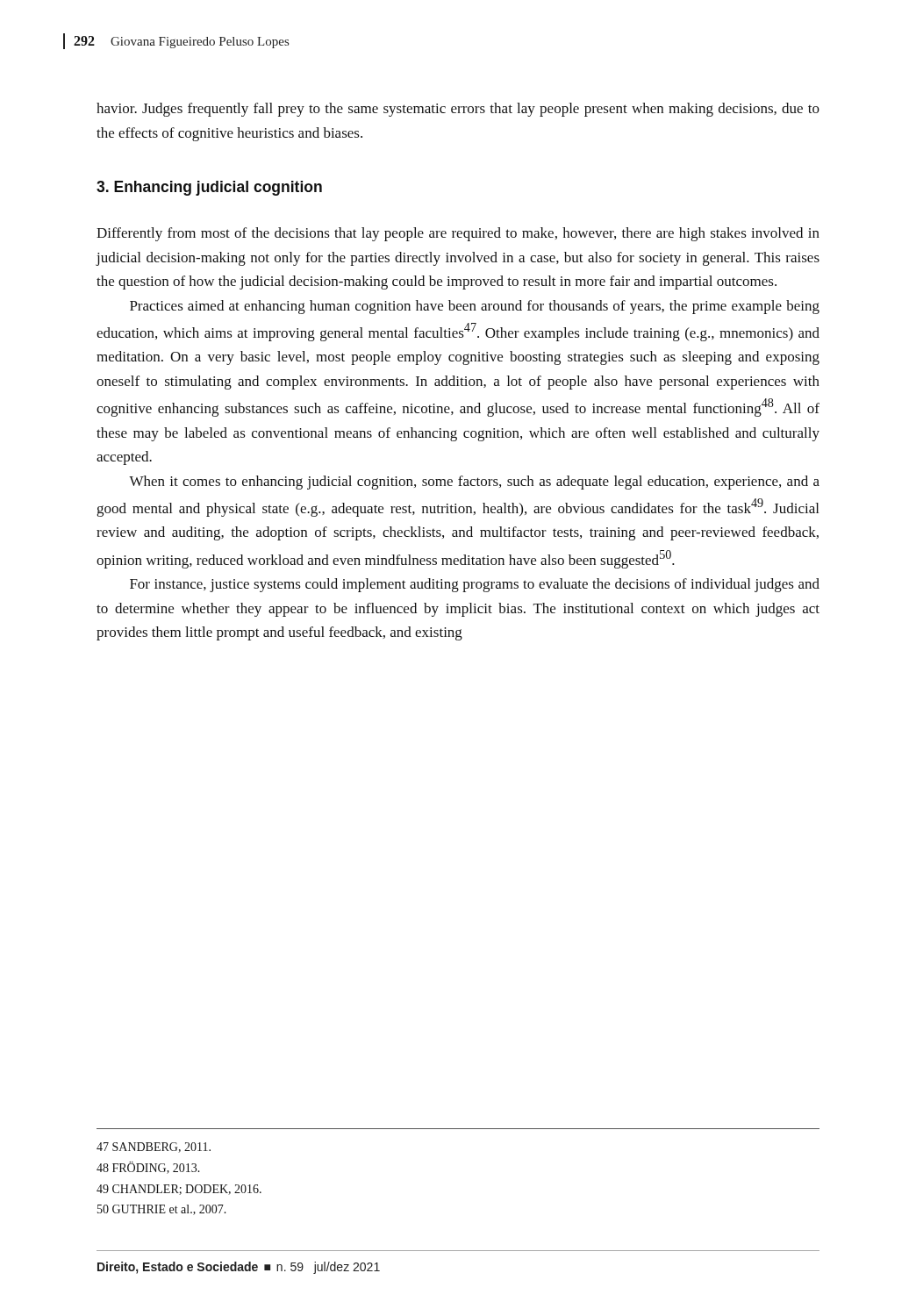Image resolution: width=916 pixels, height=1316 pixels.
Task: Find the section header with the text "3. Enhancing judicial cognition"
Action: pyautogui.click(x=210, y=187)
